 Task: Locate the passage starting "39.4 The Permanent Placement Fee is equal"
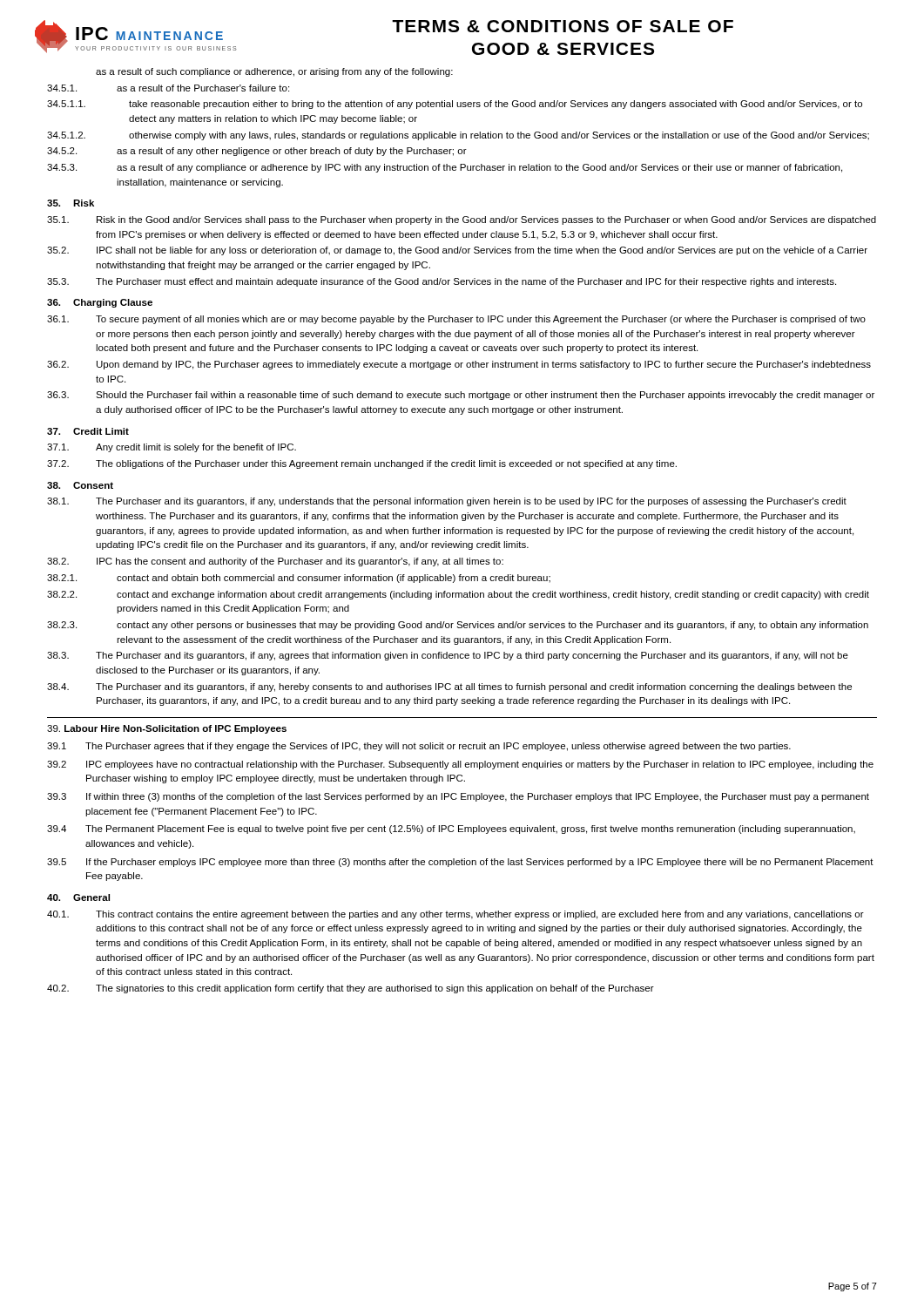pos(462,836)
